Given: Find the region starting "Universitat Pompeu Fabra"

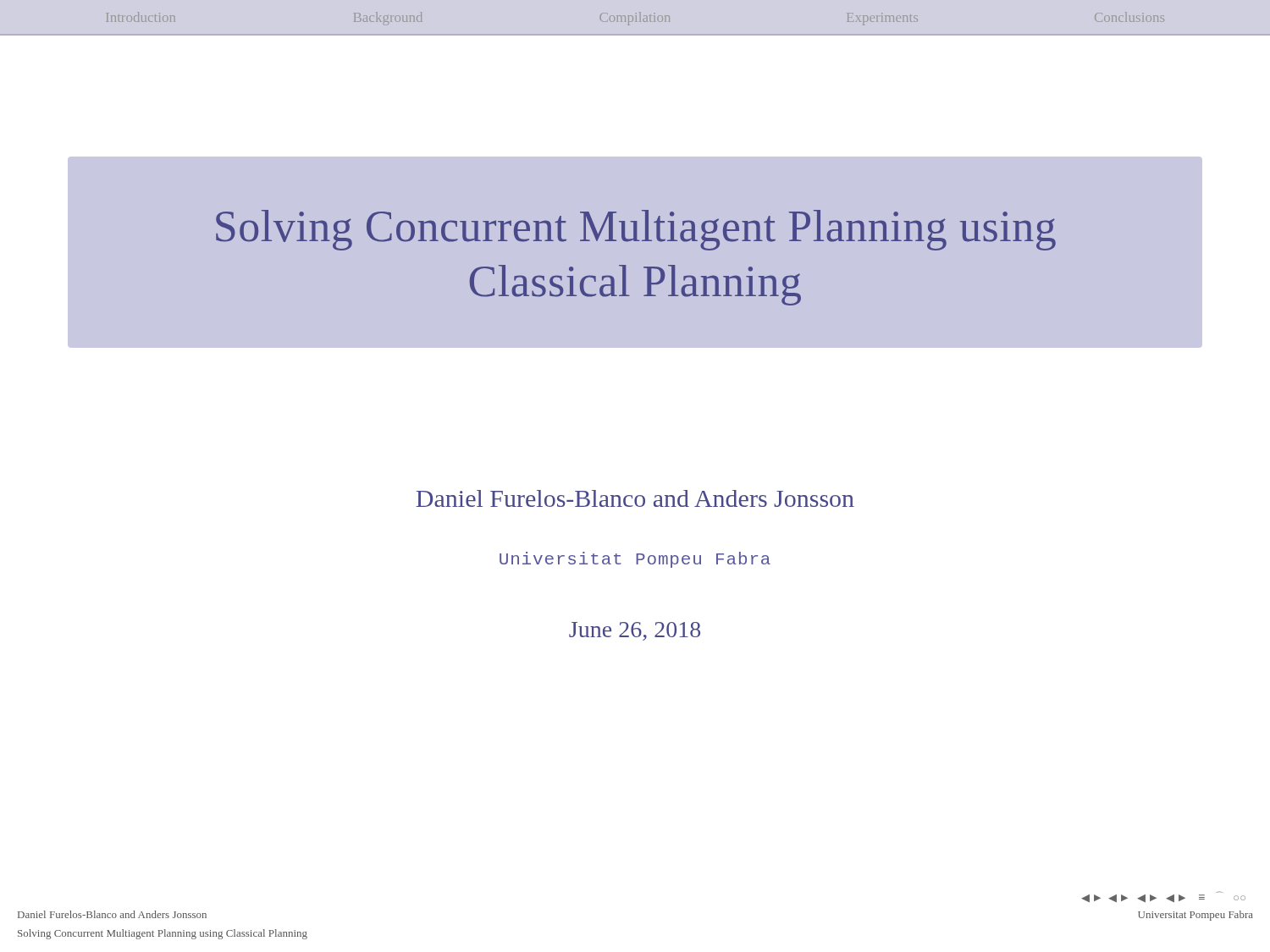Looking at the screenshot, I should pos(635,560).
